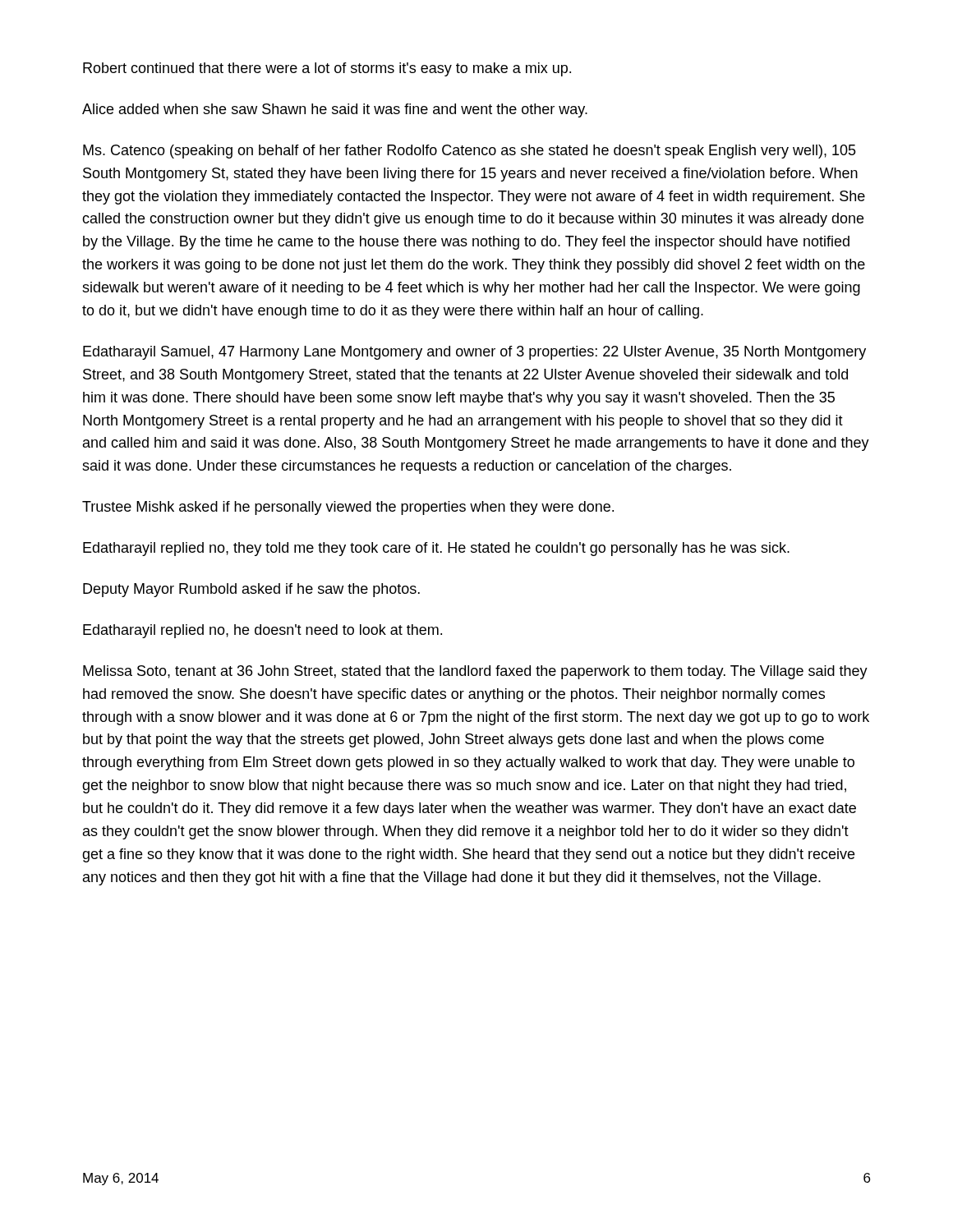The width and height of the screenshot is (953, 1232).
Task: Select the region starting "Trustee Mishk asked if he personally"
Action: [349, 507]
